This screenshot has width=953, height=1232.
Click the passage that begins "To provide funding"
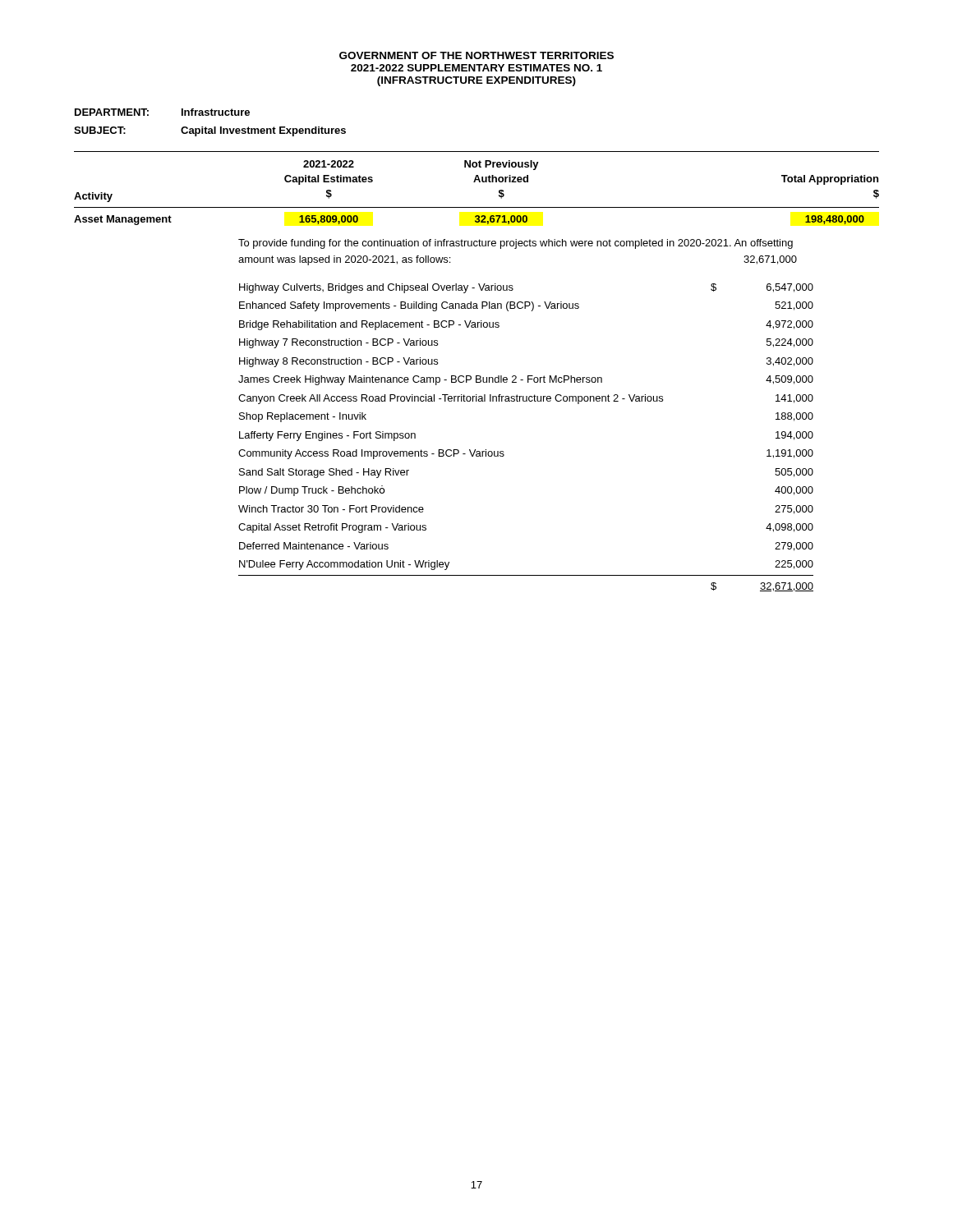click(x=518, y=252)
